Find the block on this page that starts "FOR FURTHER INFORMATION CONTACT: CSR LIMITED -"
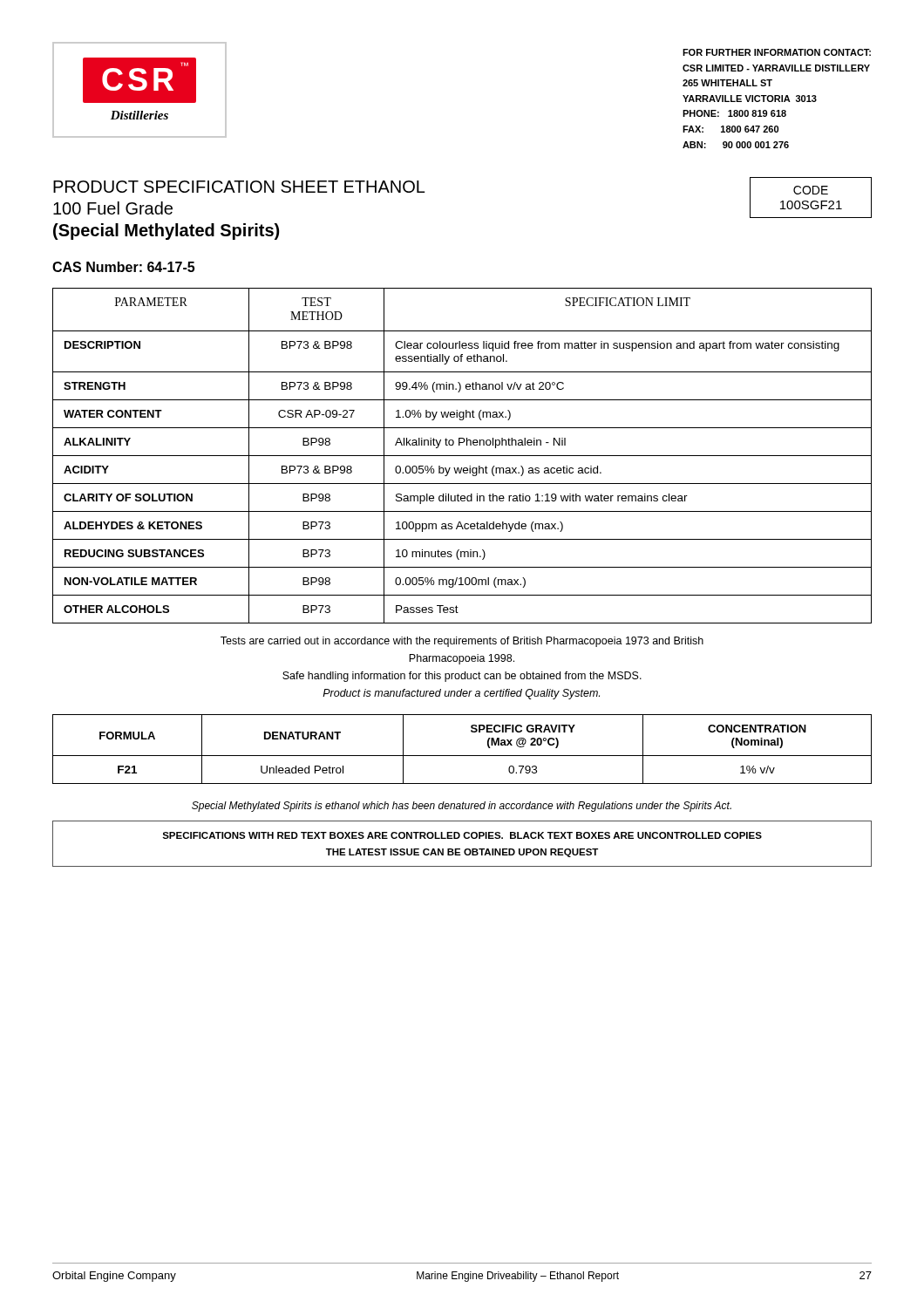Viewport: 924px width, 1308px height. (x=777, y=98)
